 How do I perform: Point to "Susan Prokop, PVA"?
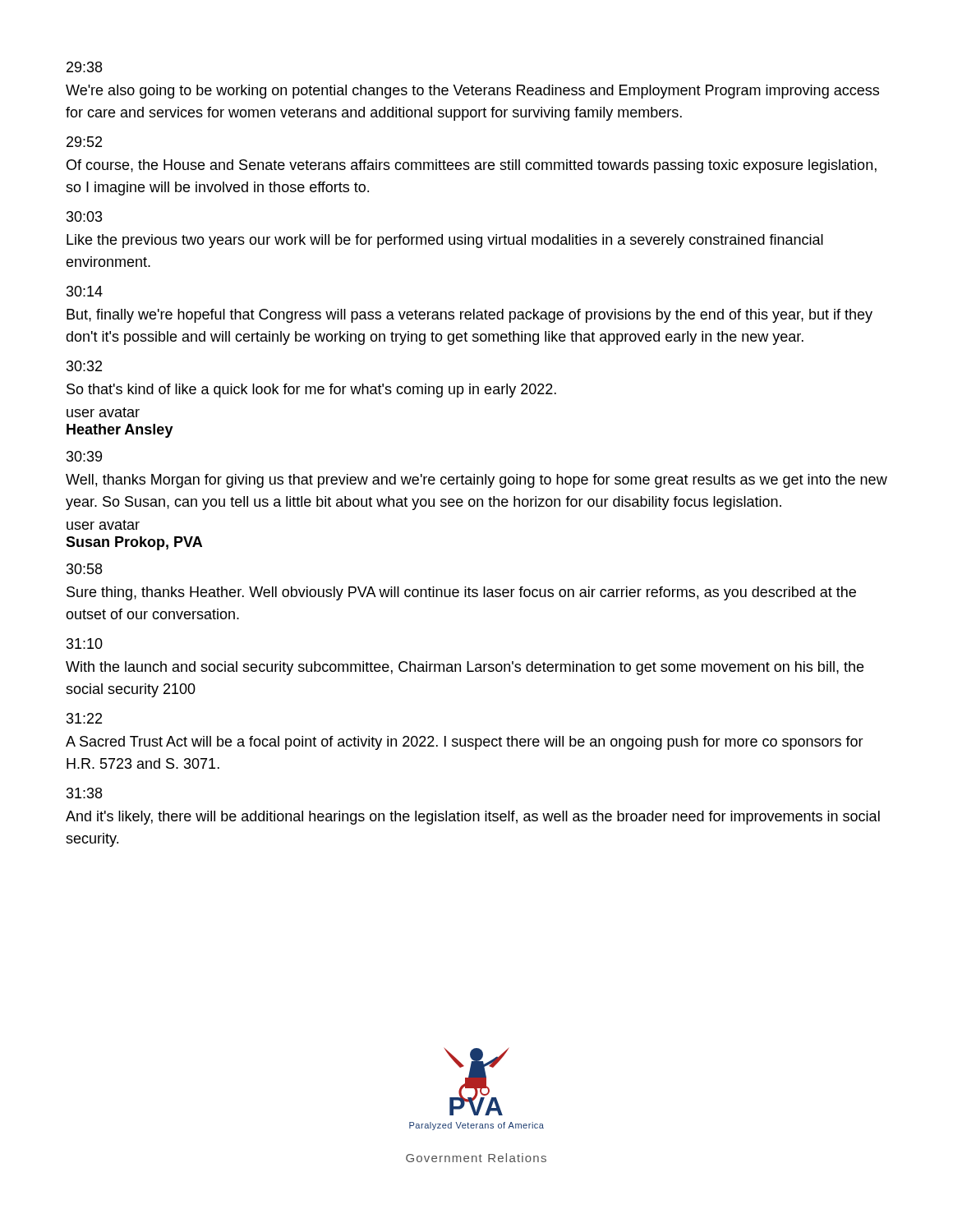tap(134, 543)
